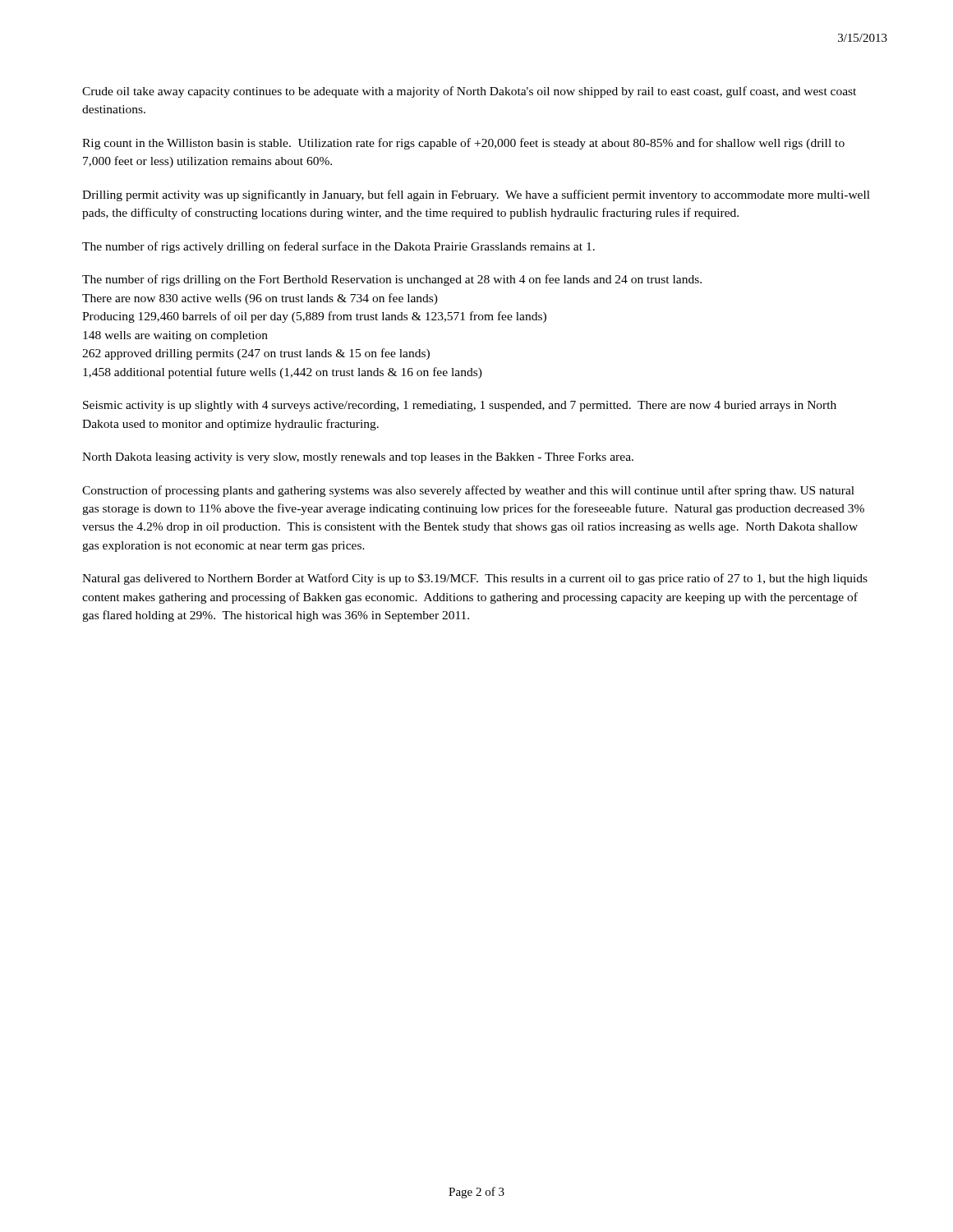This screenshot has width=953, height=1232.
Task: Click the passage that begins "Natural gas delivered to"
Action: (475, 597)
